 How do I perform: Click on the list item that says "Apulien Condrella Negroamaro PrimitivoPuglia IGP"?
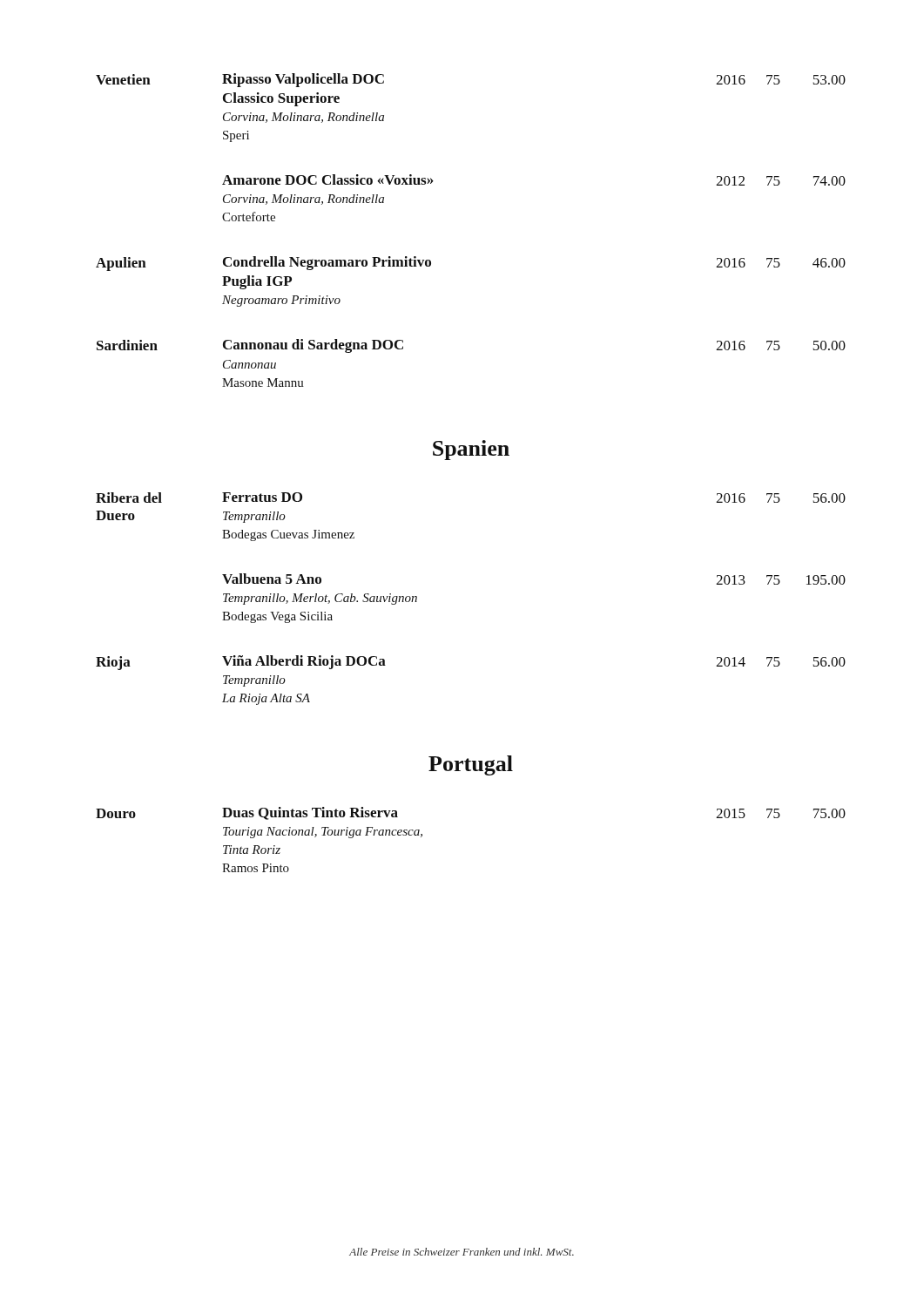point(126,264)
